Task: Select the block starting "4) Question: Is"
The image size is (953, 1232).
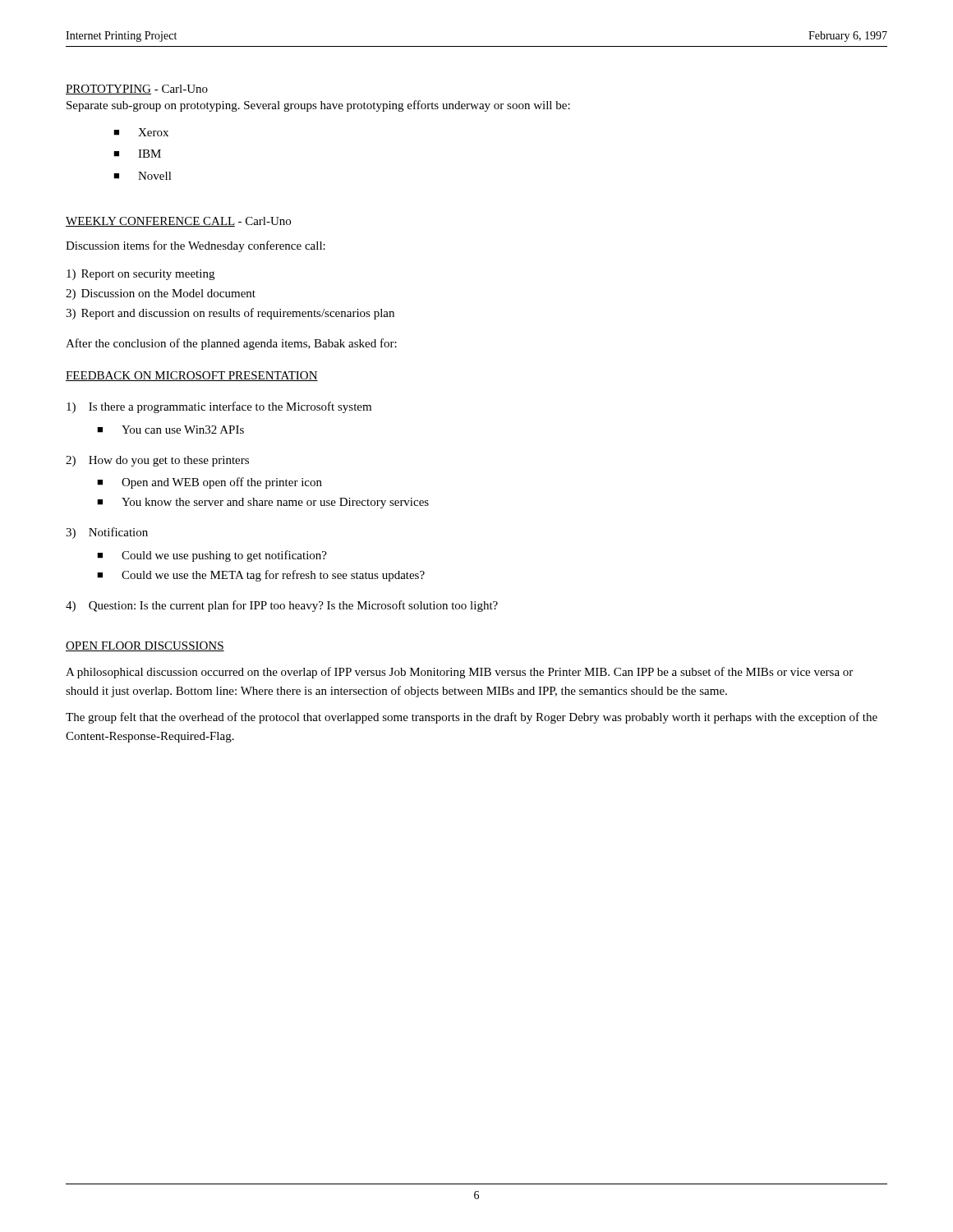Action: tap(282, 605)
